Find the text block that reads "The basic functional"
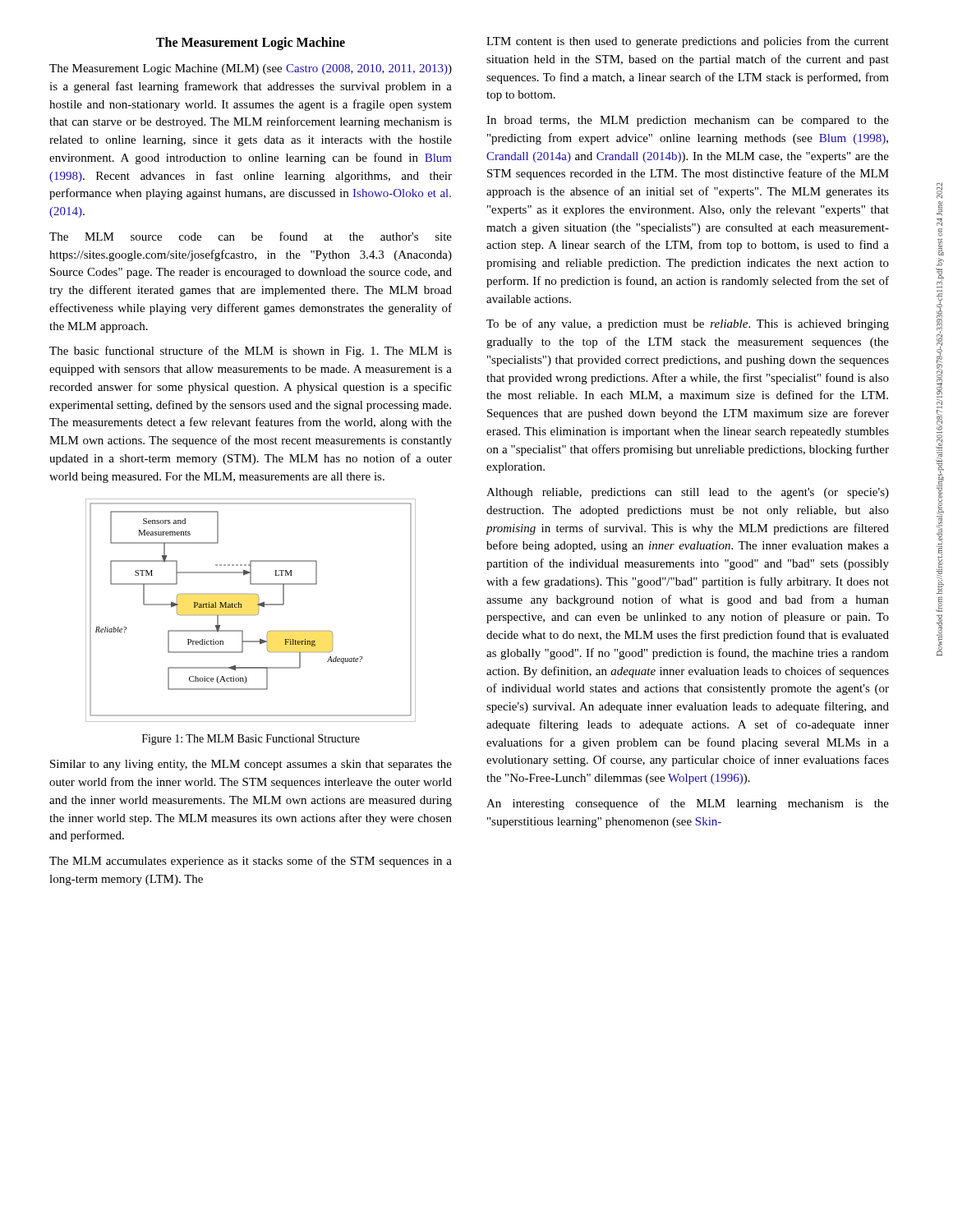 [251, 414]
